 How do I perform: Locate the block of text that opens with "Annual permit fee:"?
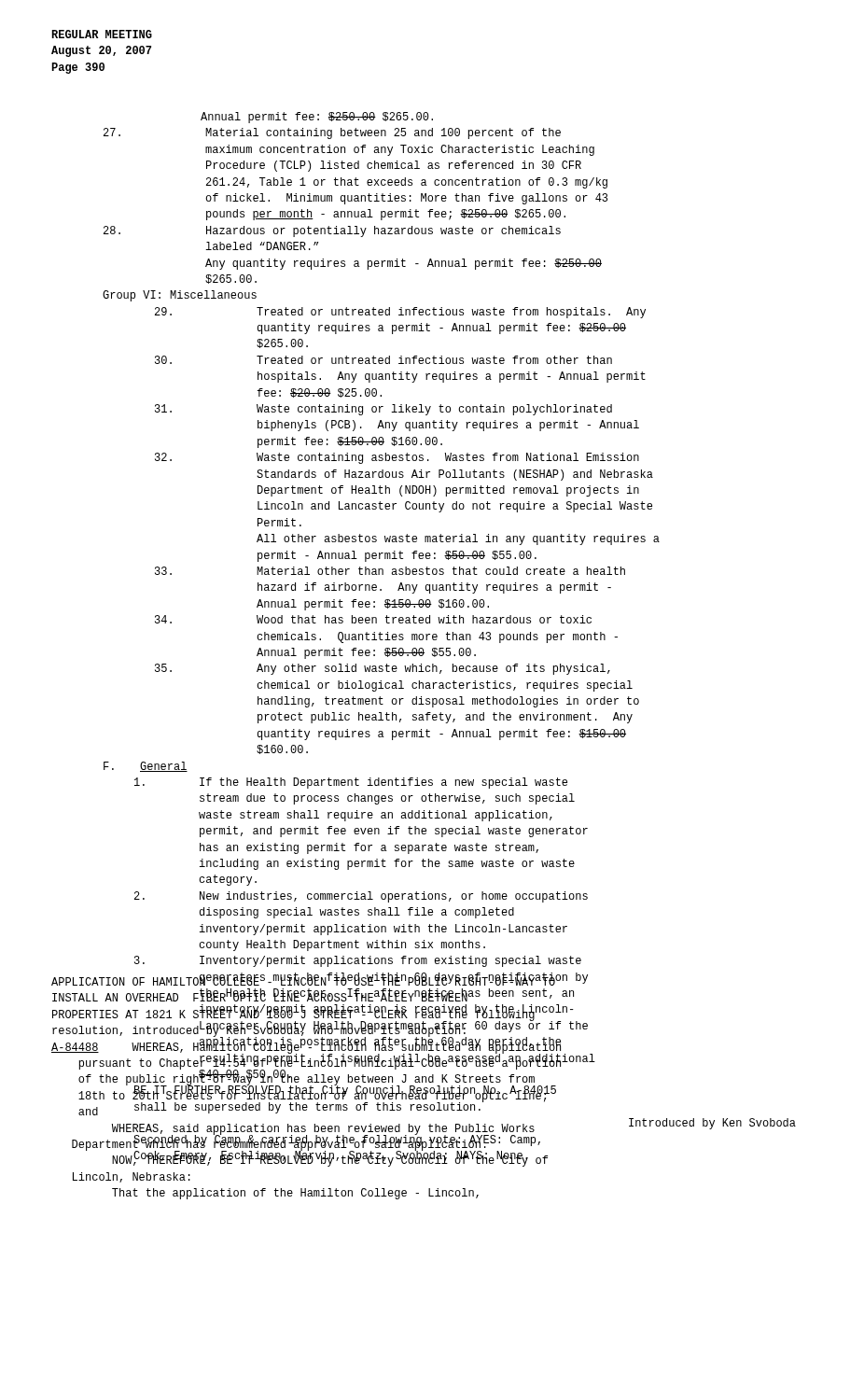[x=433, y=638]
